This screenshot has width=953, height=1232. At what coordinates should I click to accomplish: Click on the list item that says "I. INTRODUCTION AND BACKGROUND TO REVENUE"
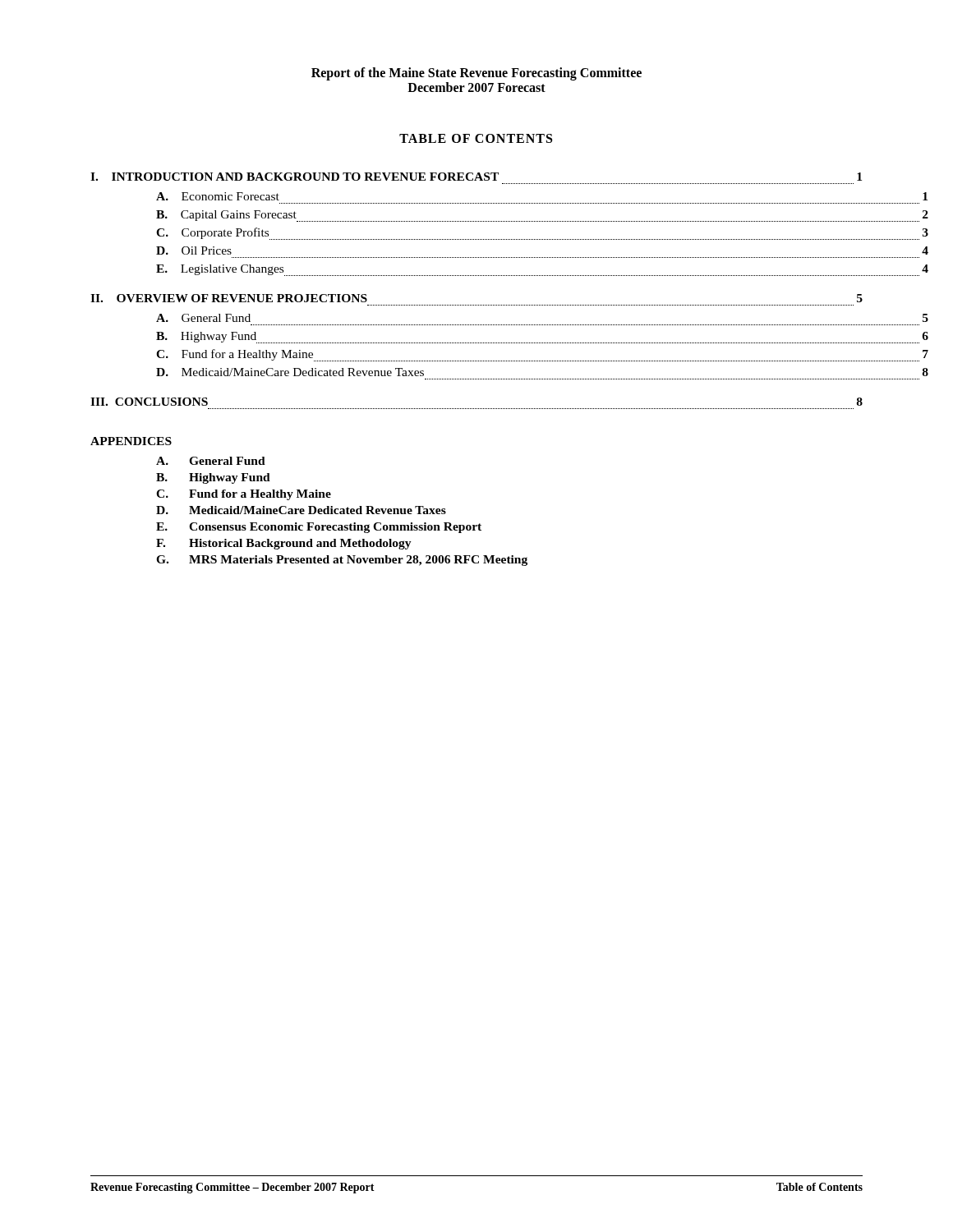(476, 177)
